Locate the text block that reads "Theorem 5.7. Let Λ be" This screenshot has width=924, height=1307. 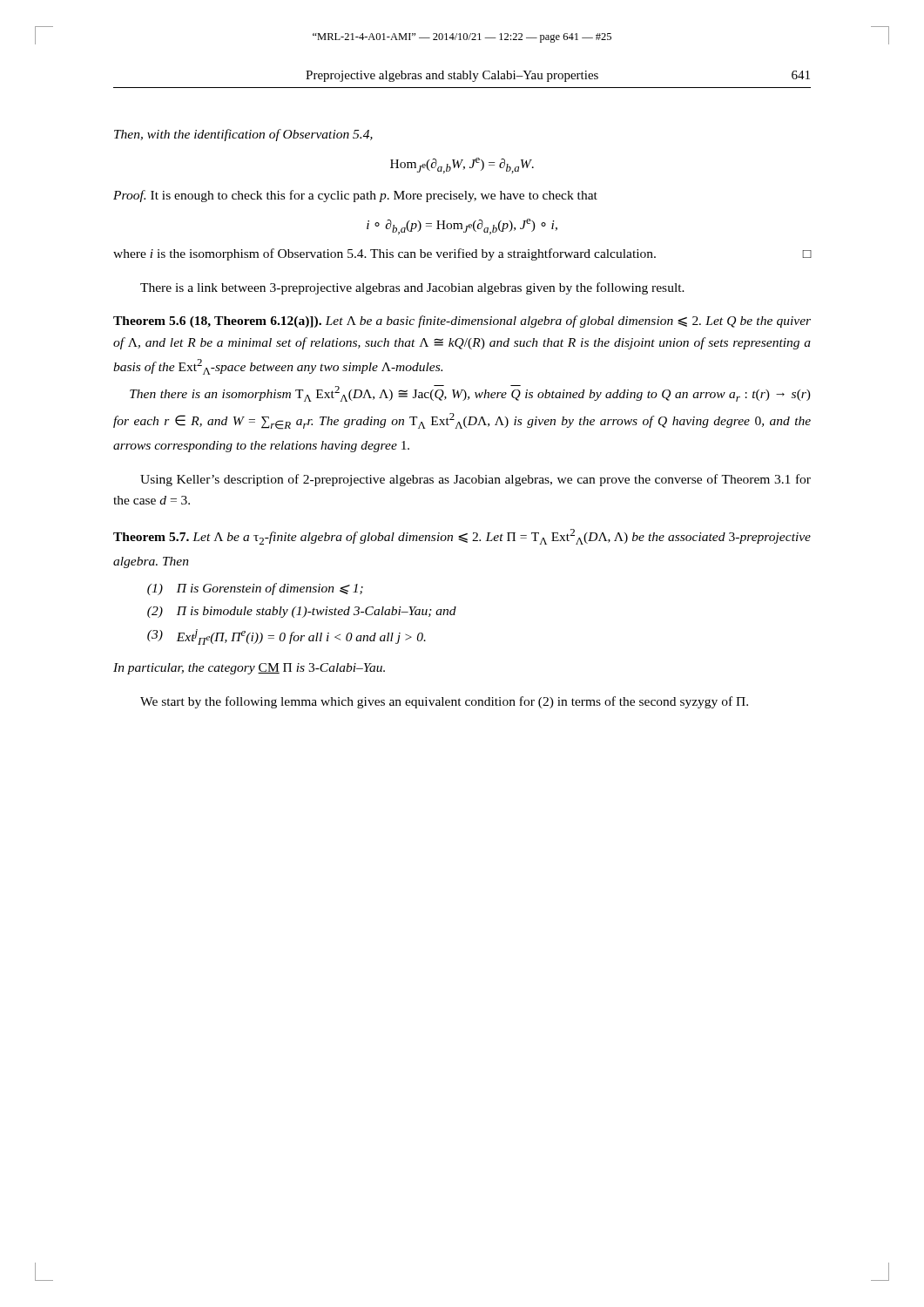tap(462, 547)
